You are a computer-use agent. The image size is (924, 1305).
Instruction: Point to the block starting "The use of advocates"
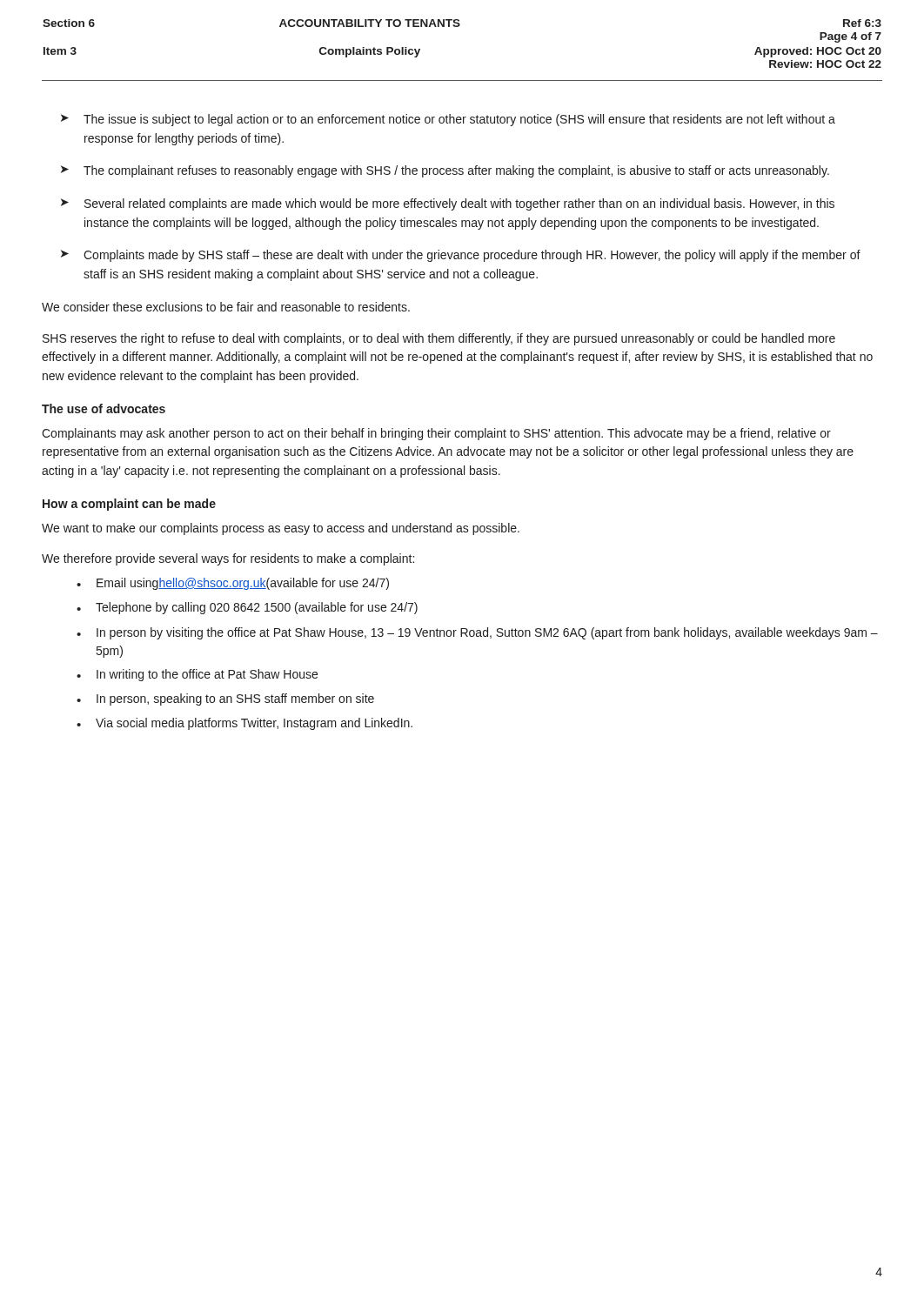[x=104, y=409]
